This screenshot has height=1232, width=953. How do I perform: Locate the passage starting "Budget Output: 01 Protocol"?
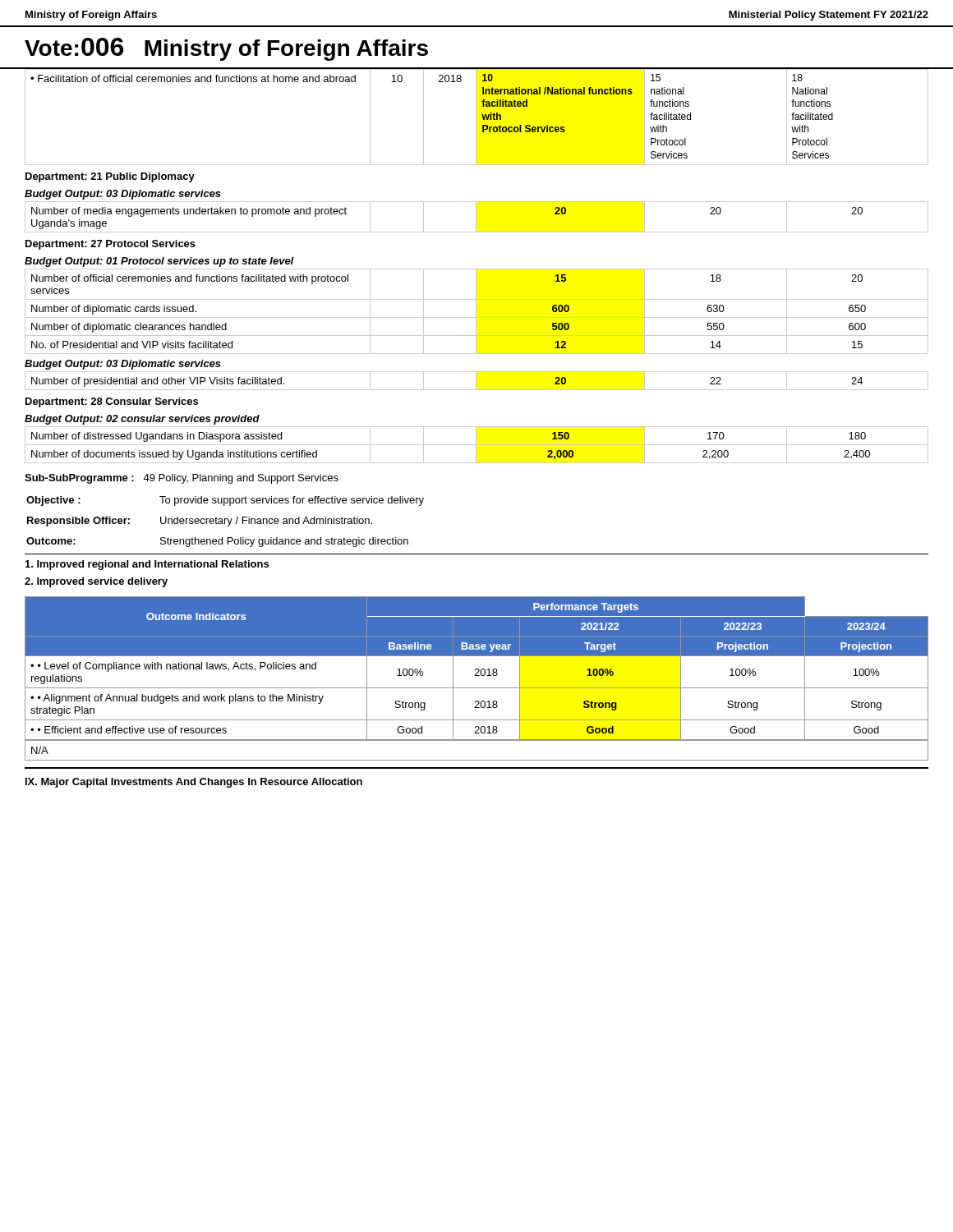(x=159, y=261)
